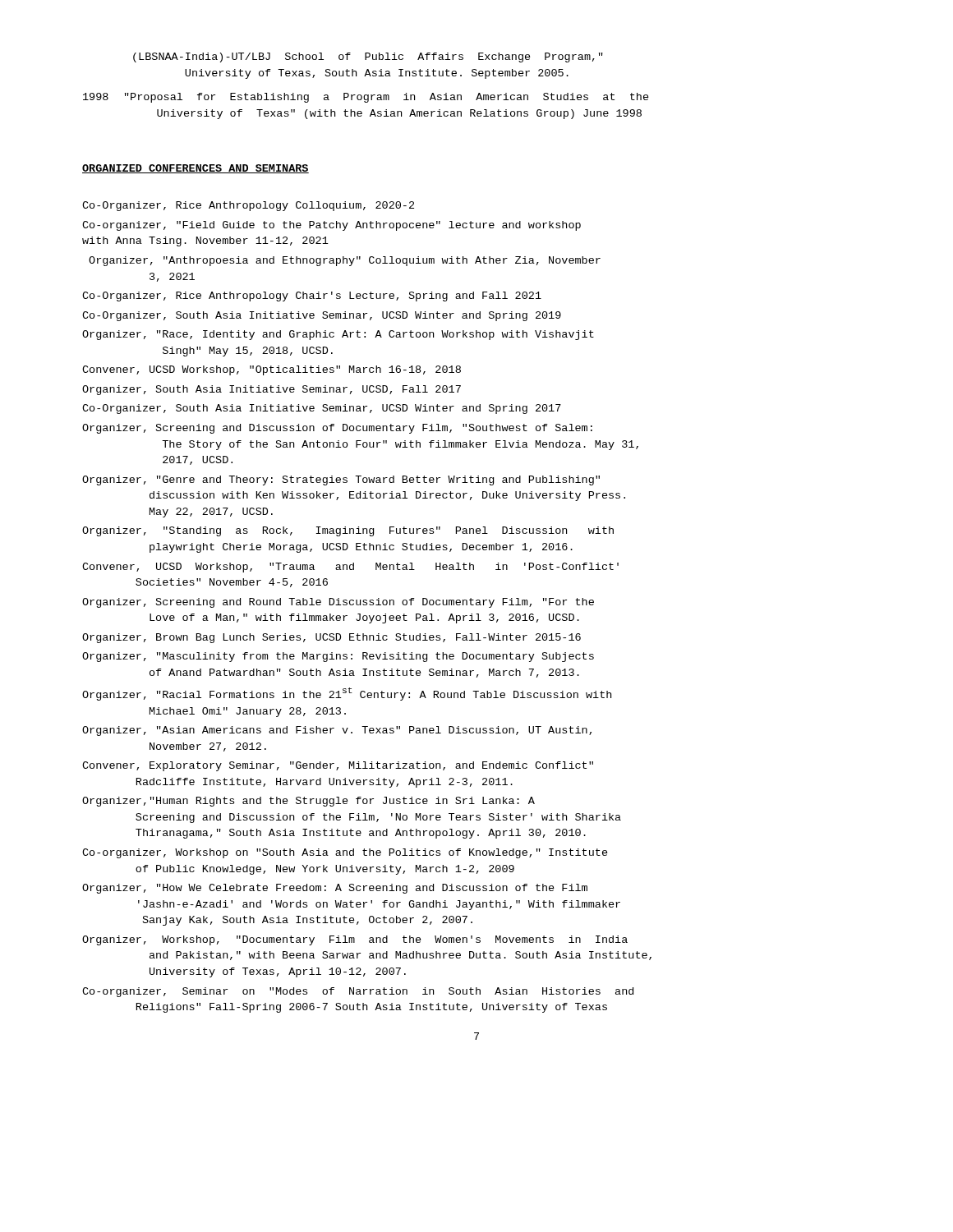Locate the block of text that opens with "Organizer, "Racial Formations in the 21st Century:"
This screenshot has height=1232, width=953.
347,702
